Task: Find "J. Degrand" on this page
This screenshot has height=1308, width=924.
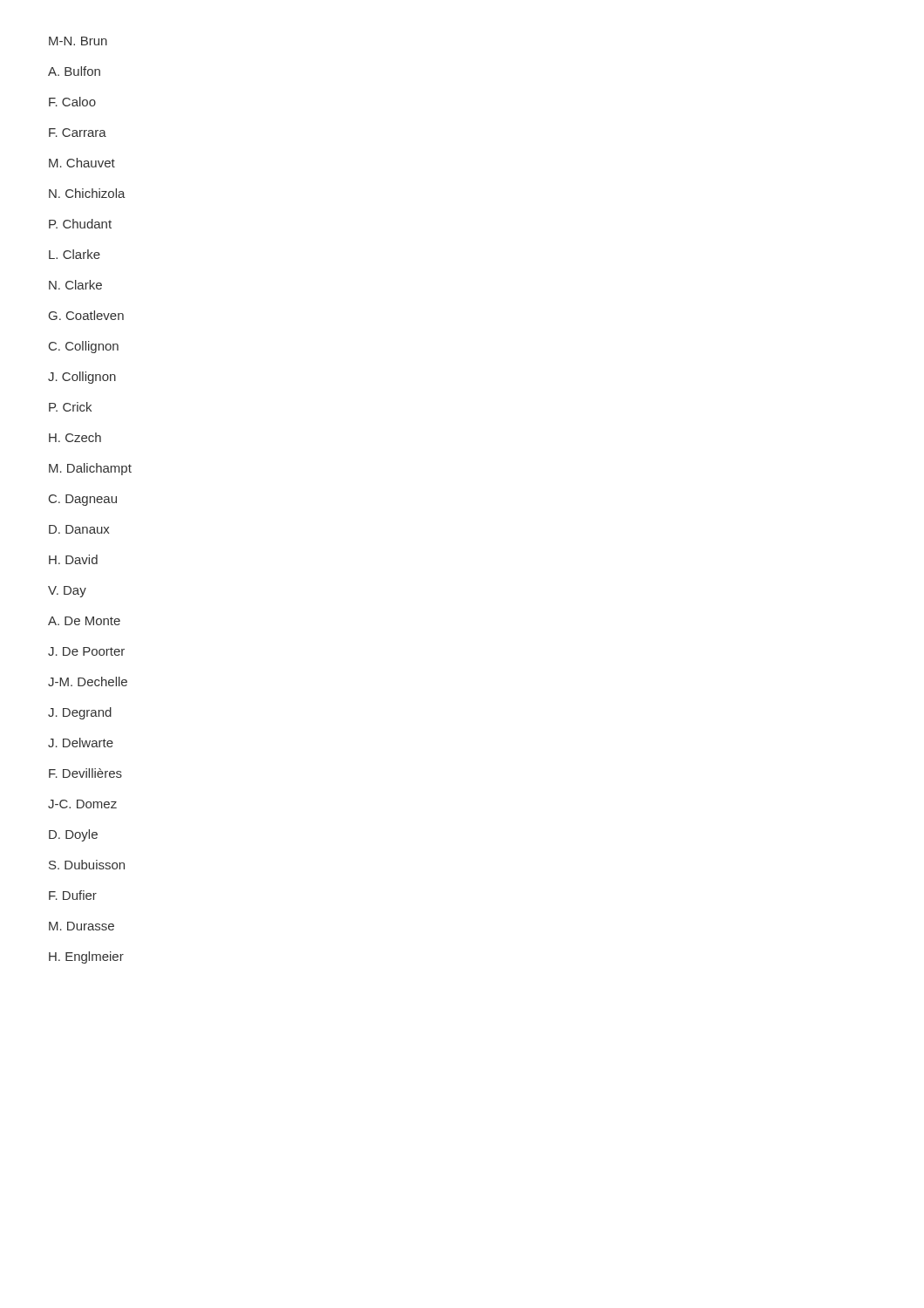Action: coord(80,712)
